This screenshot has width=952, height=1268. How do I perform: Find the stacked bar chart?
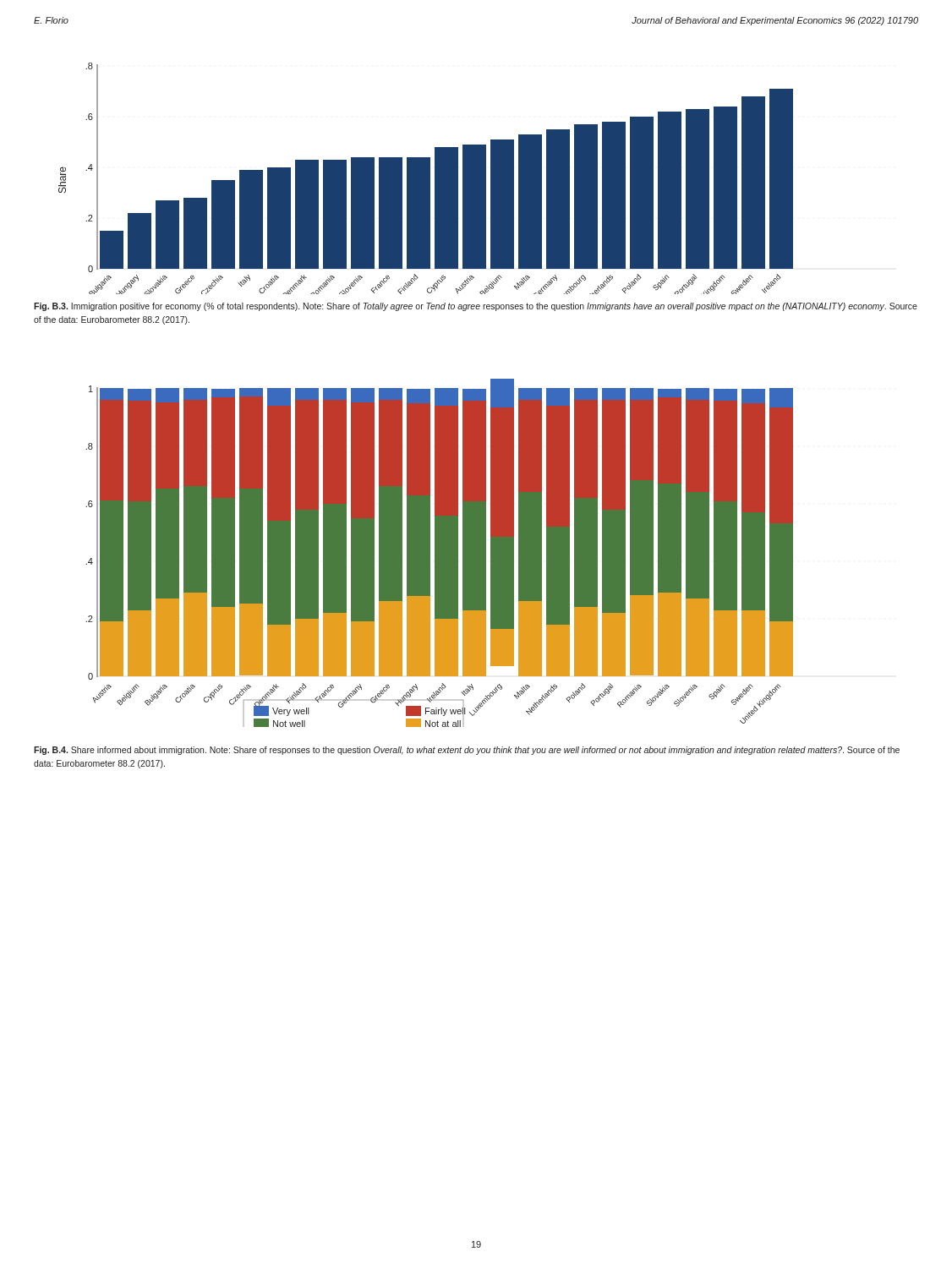tap(478, 541)
